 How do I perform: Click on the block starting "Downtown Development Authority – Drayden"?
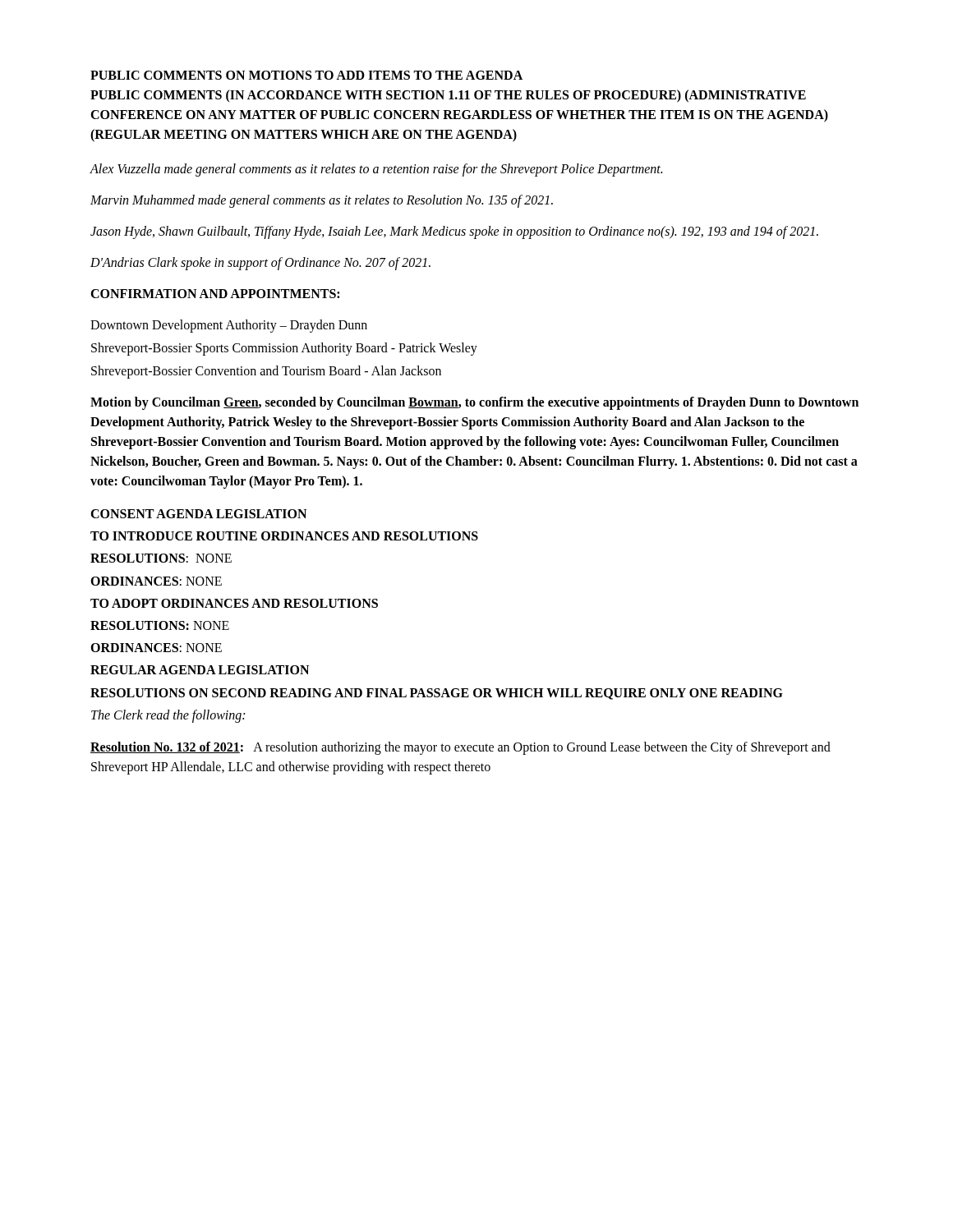click(229, 325)
